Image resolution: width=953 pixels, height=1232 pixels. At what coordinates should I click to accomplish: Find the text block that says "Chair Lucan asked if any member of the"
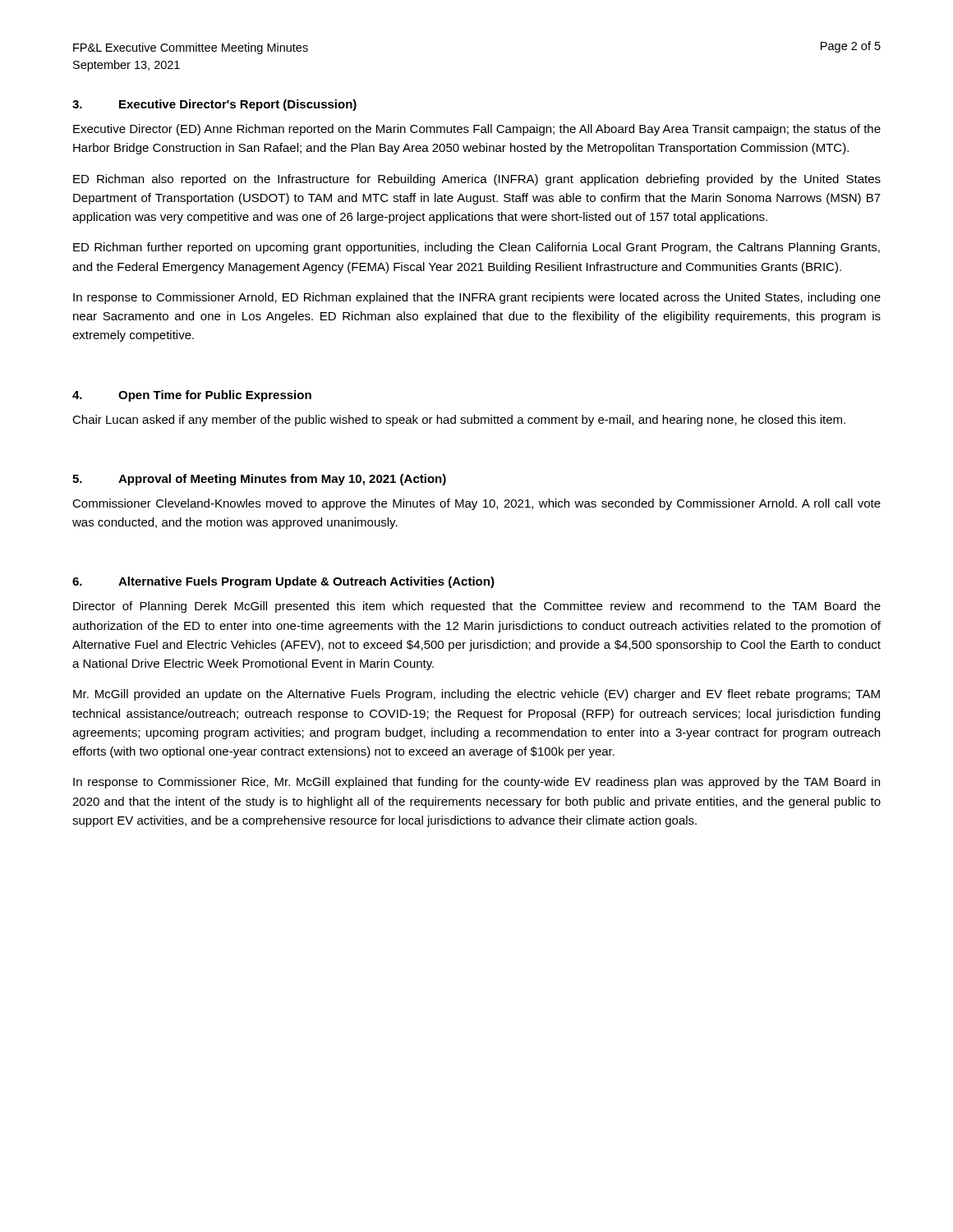(459, 419)
